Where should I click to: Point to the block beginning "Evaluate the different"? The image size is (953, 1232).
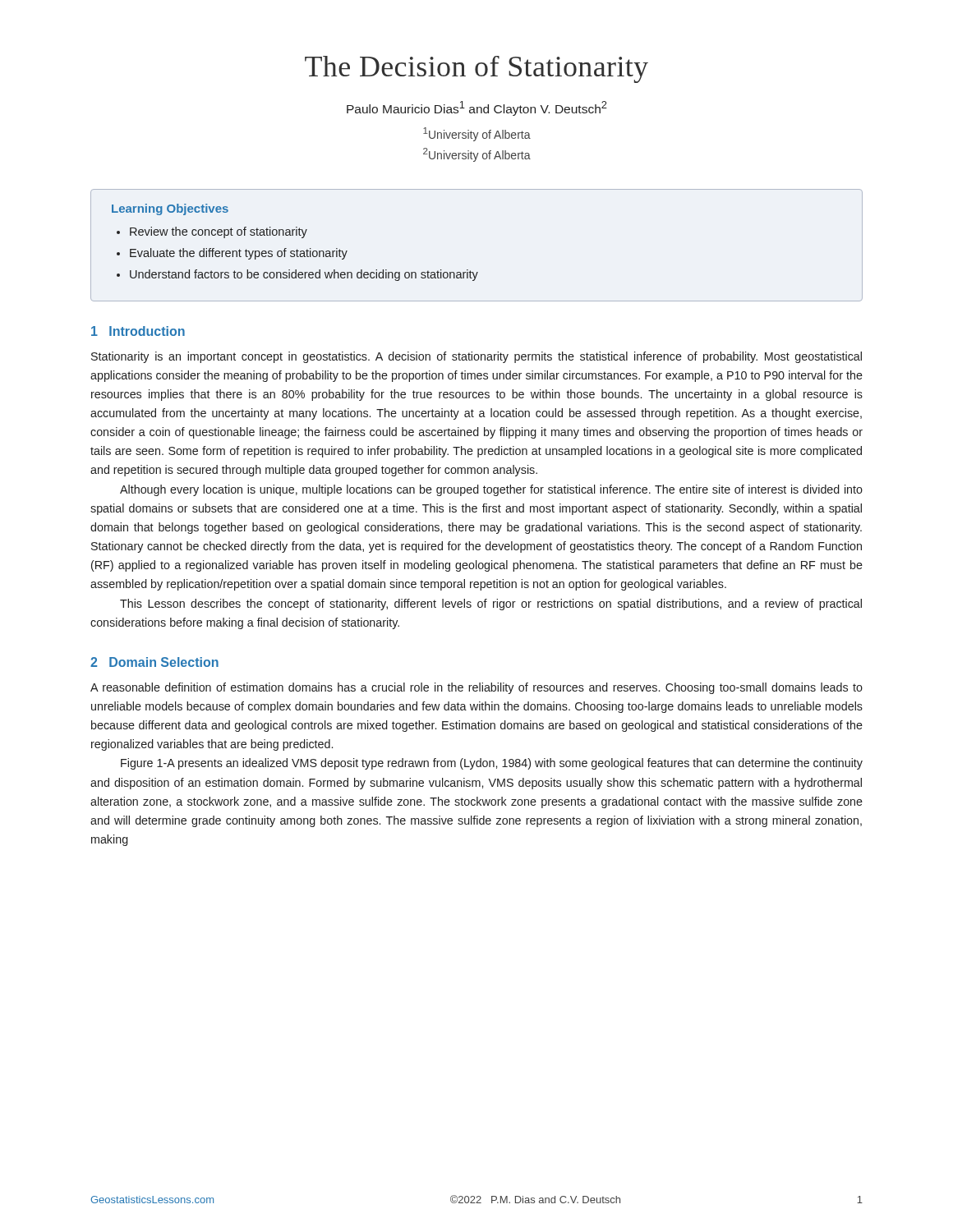[238, 253]
